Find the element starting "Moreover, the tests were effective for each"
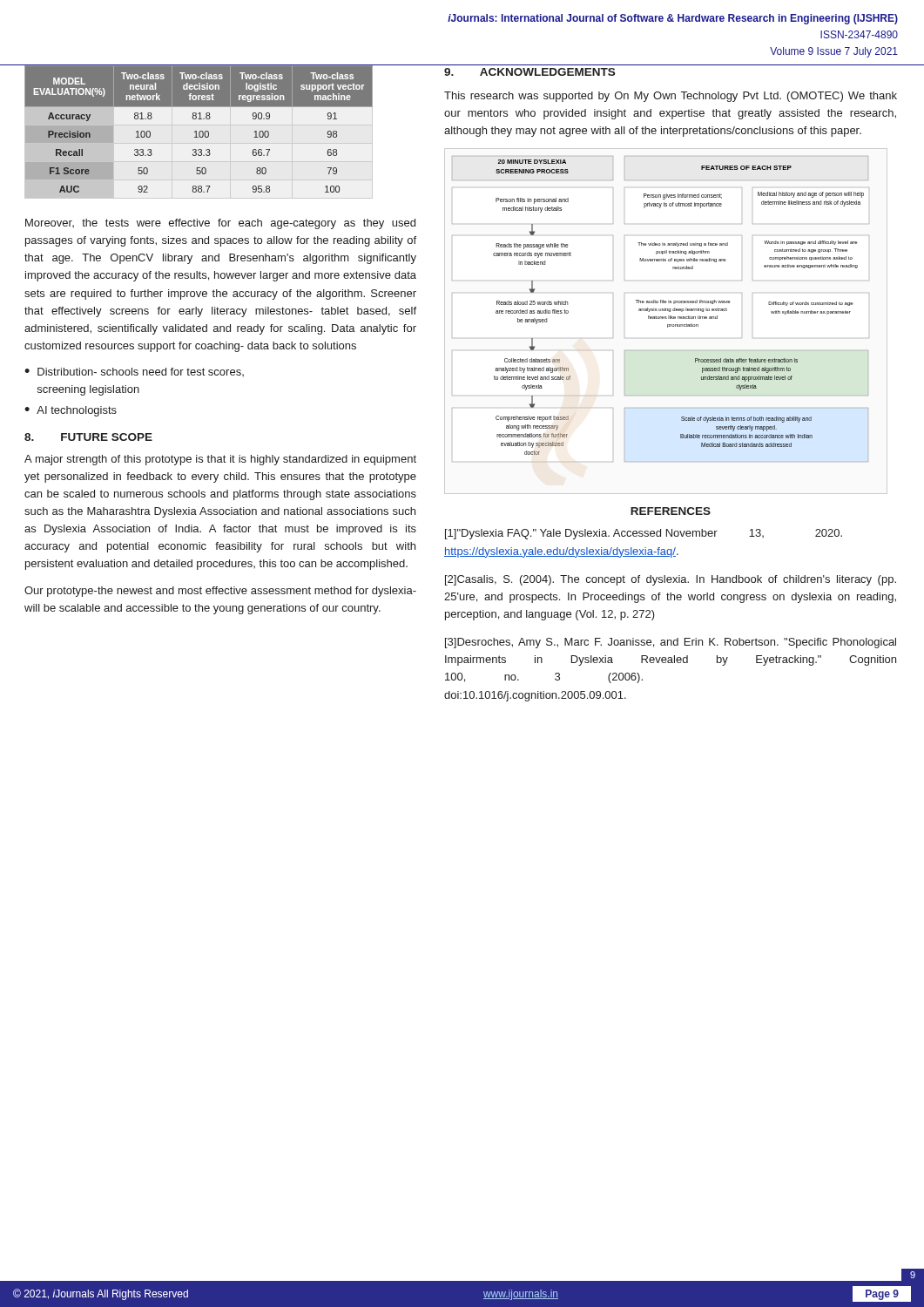The image size is (924, 1307). (220, 284)
